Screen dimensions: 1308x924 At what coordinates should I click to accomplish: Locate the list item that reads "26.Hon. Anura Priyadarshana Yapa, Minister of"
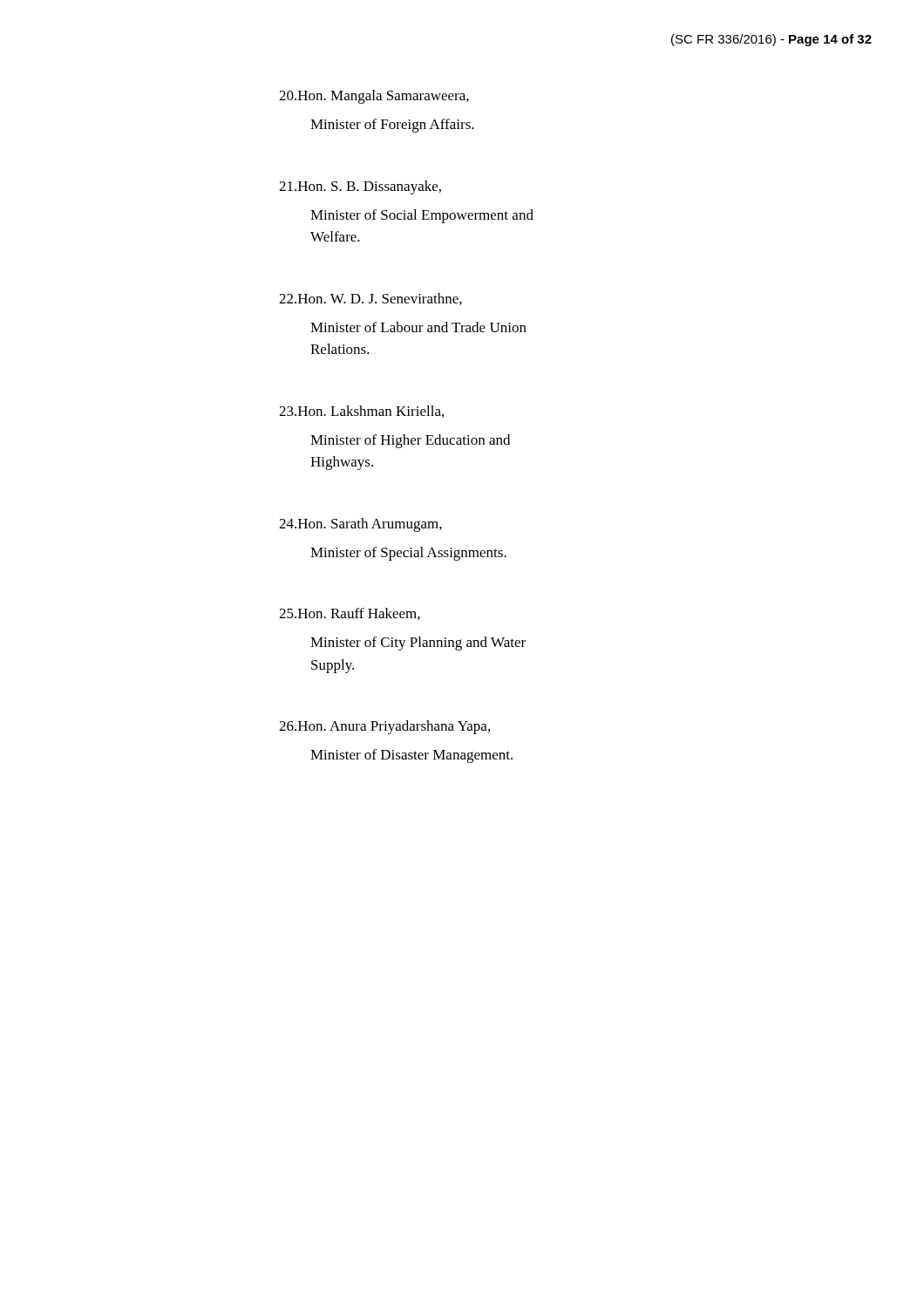tap(384, 727)
